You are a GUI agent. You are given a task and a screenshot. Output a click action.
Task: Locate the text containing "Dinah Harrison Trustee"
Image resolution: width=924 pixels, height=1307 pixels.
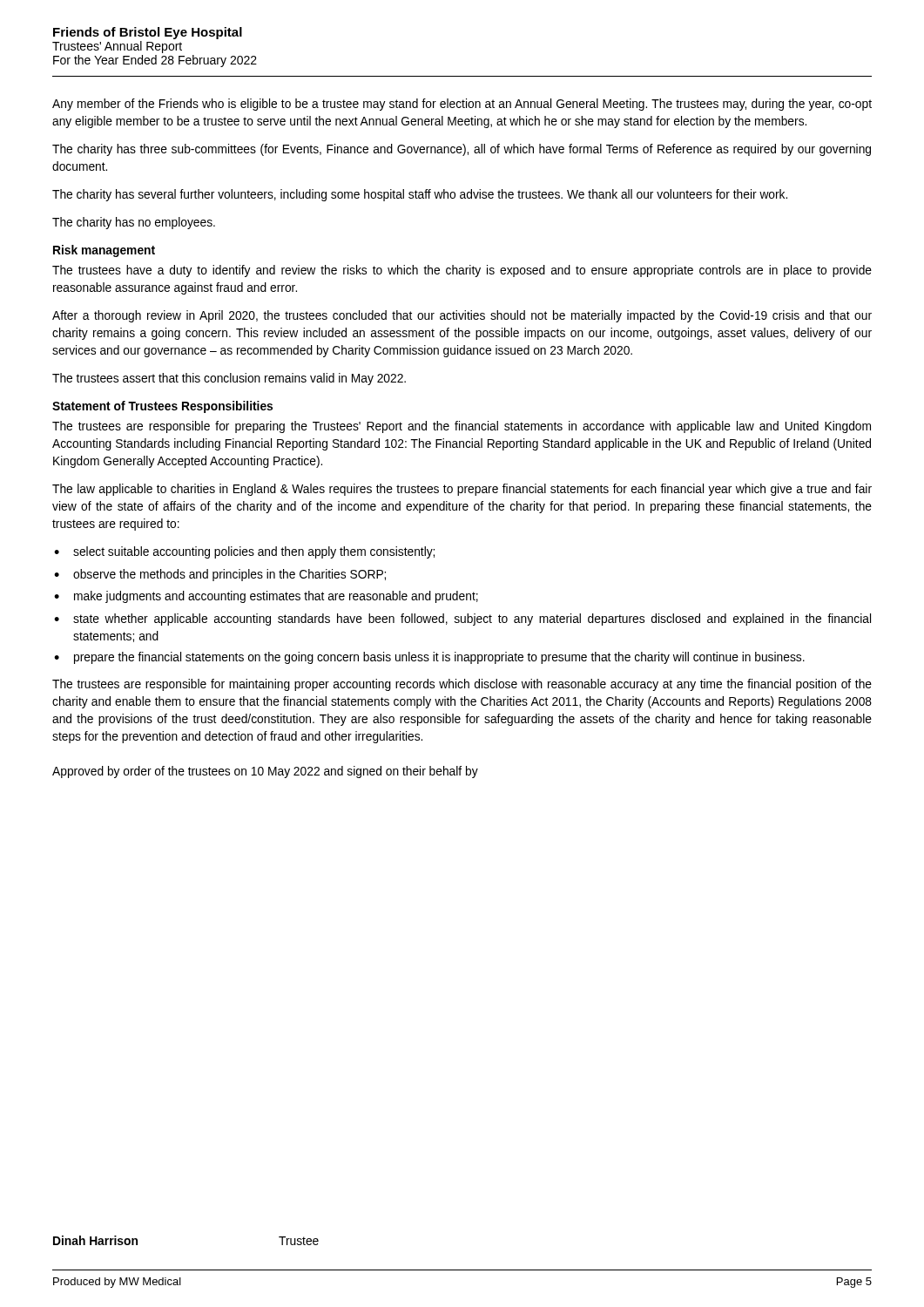[99, 1240]
